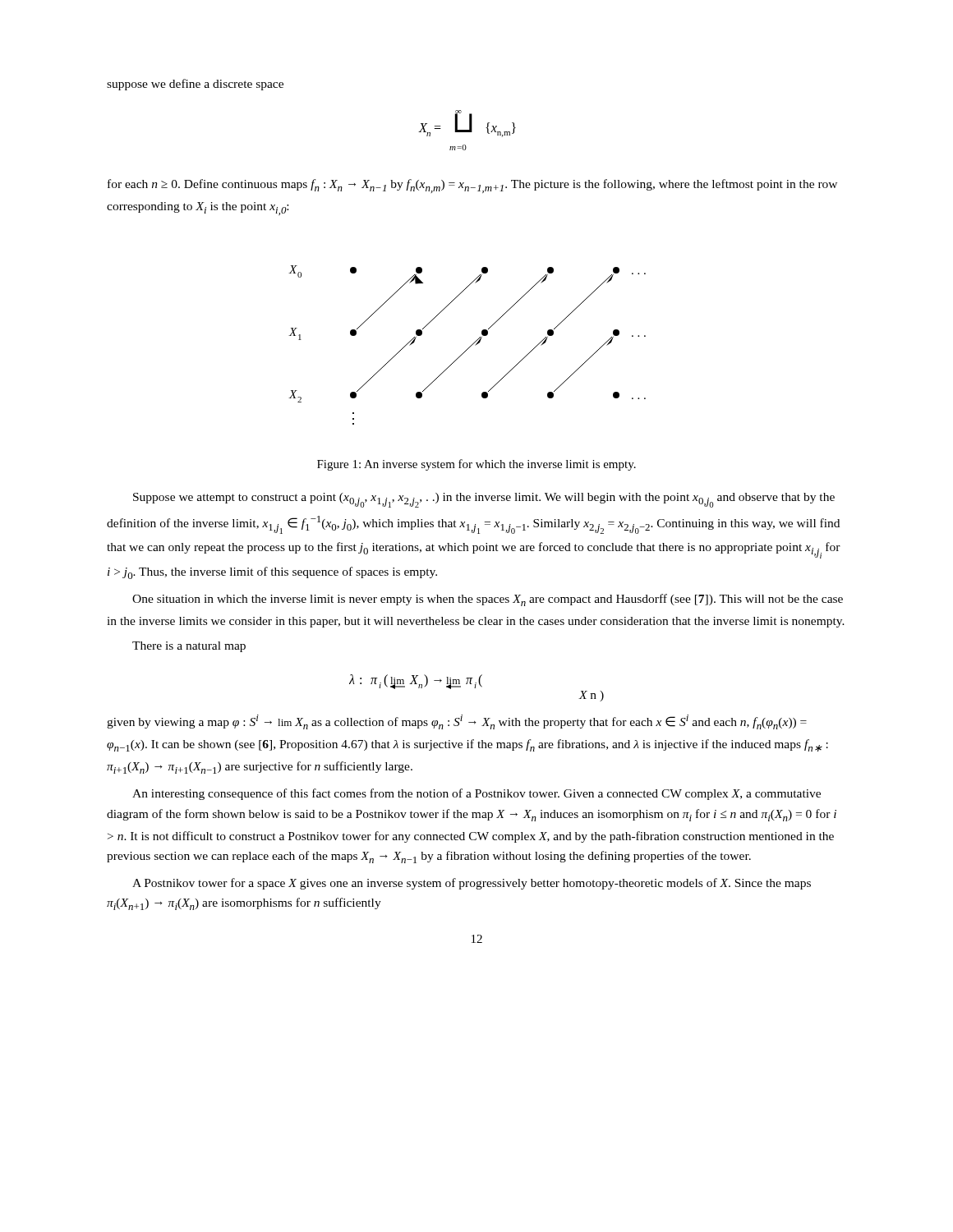Where does it say "X n = ⊔ m =0 ∞ {xn,m}"?

tap(476, 131)
